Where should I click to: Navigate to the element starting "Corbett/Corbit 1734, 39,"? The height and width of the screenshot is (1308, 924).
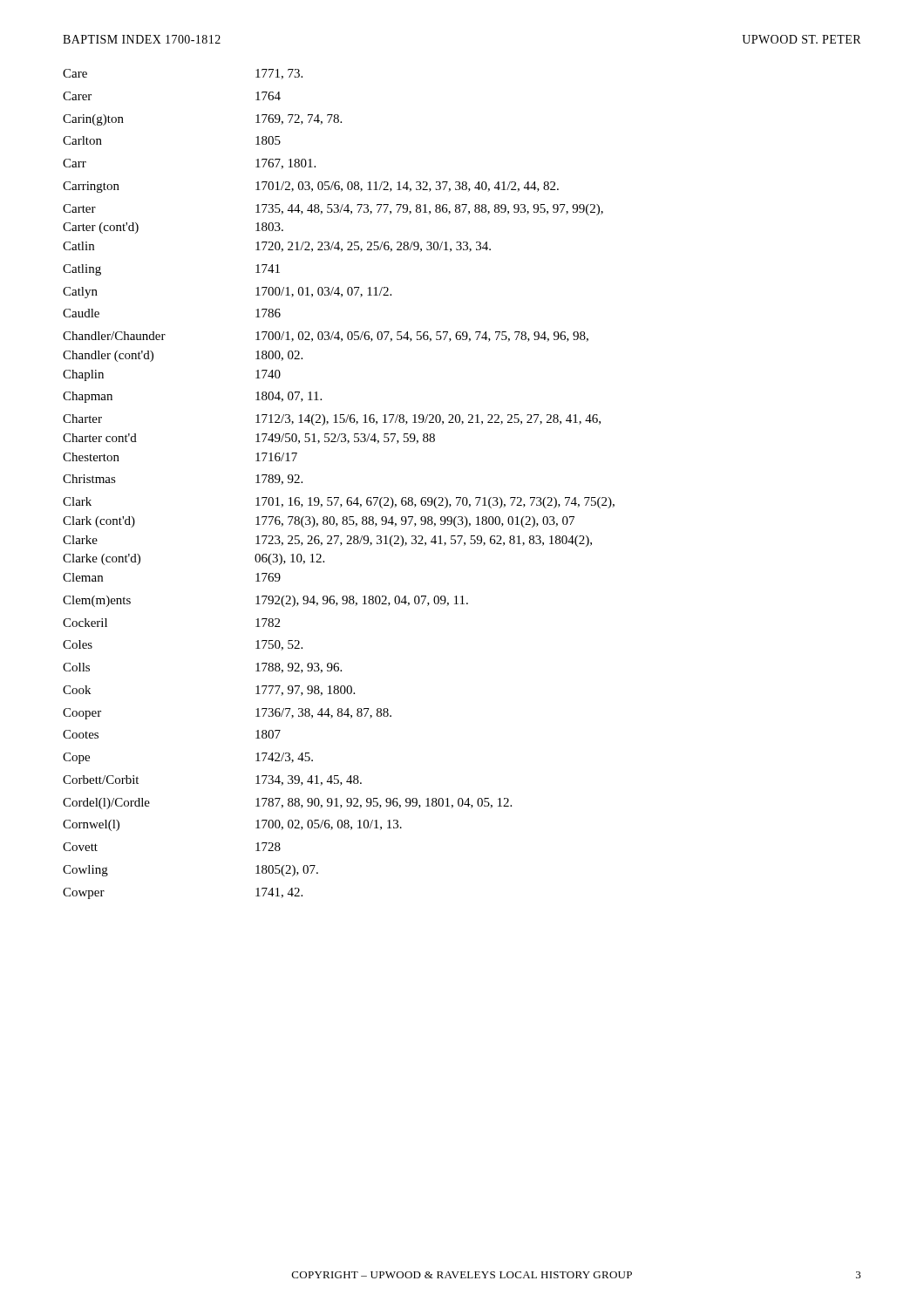(x=100, y=780)
